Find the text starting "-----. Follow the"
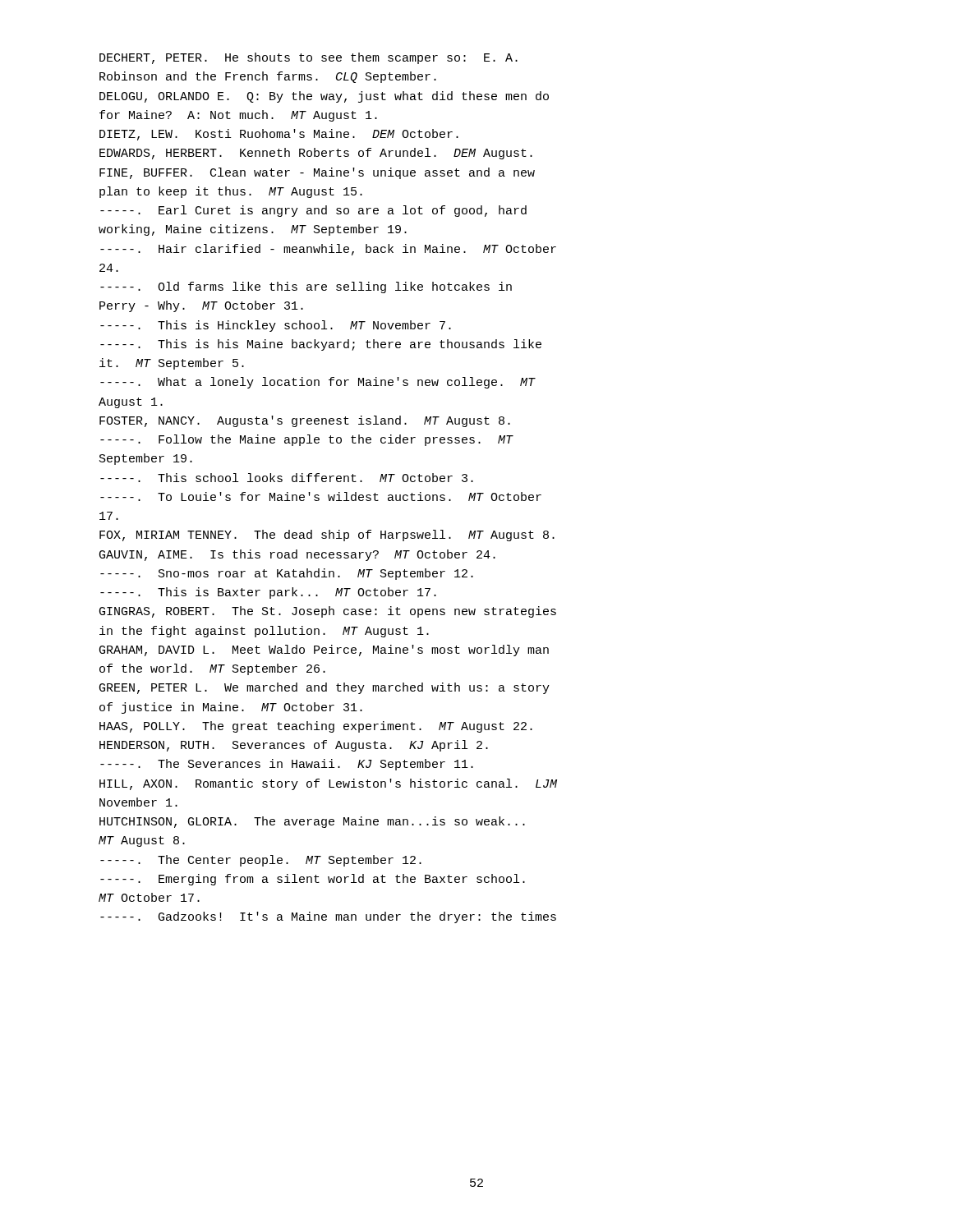953x1232 pixels. pyautogui.click(x=485, y=450)
